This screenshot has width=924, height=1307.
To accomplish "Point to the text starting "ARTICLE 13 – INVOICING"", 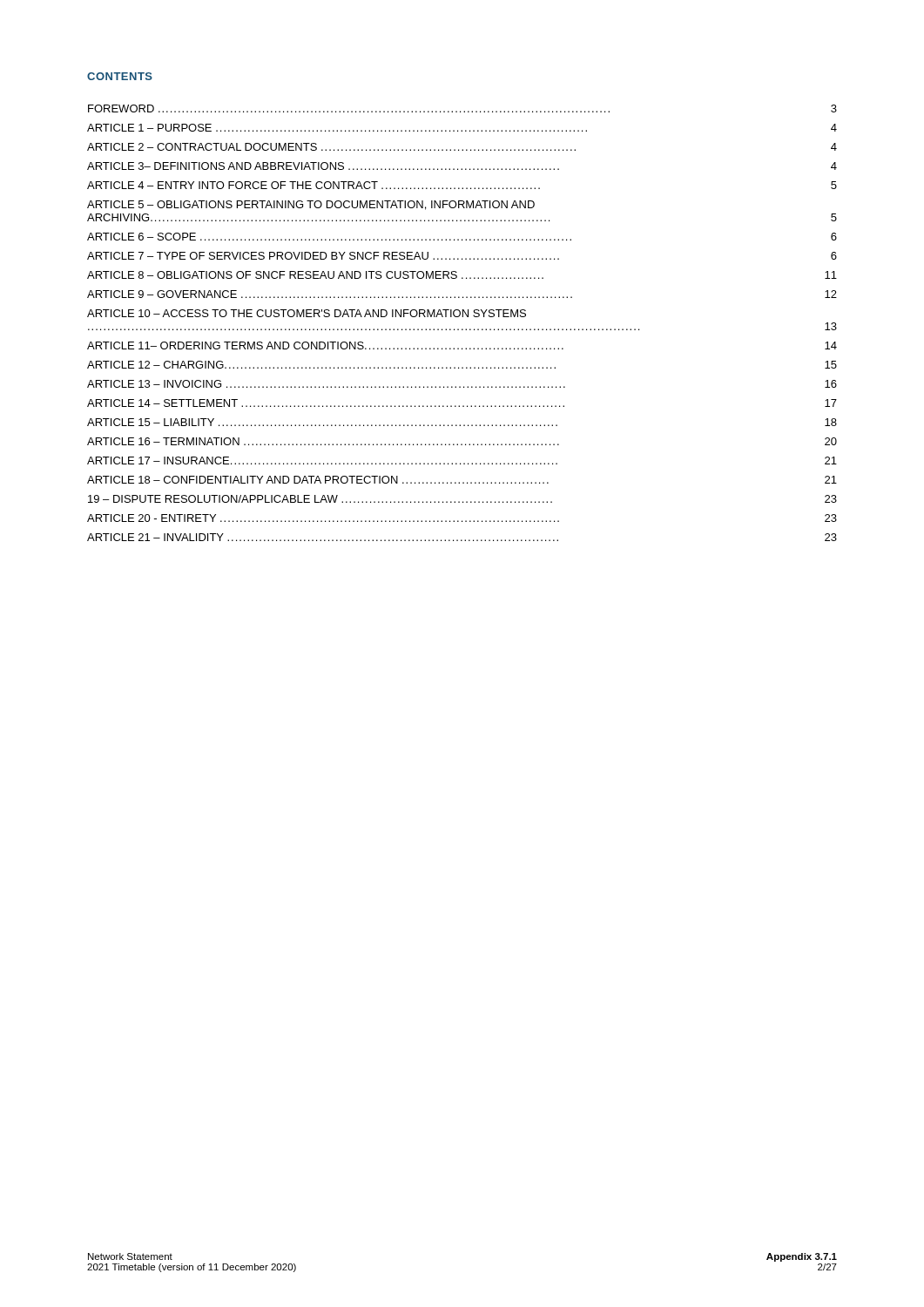I will (462, 383).
